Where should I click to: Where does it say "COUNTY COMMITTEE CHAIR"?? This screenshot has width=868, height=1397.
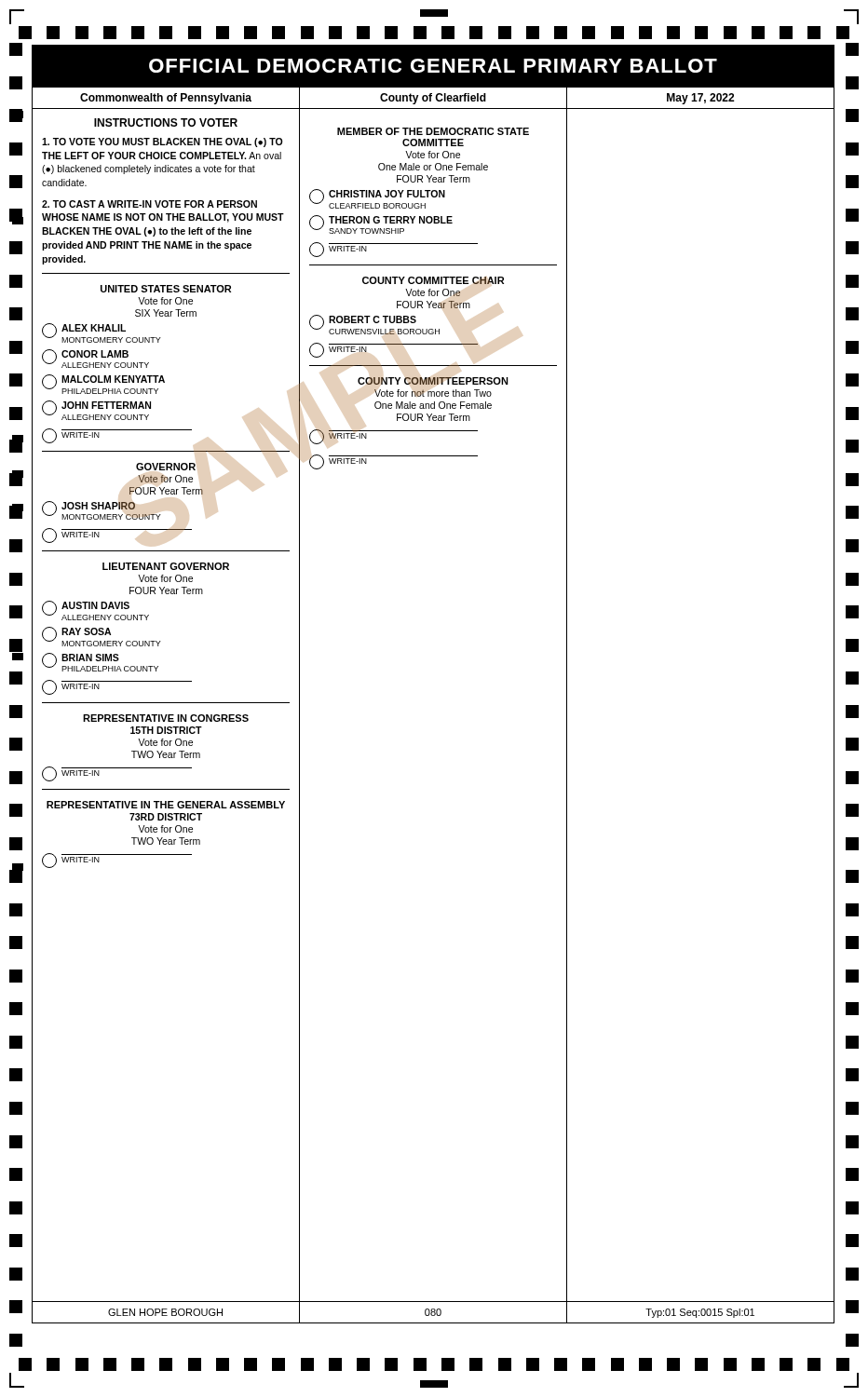[x=433, y=281]
